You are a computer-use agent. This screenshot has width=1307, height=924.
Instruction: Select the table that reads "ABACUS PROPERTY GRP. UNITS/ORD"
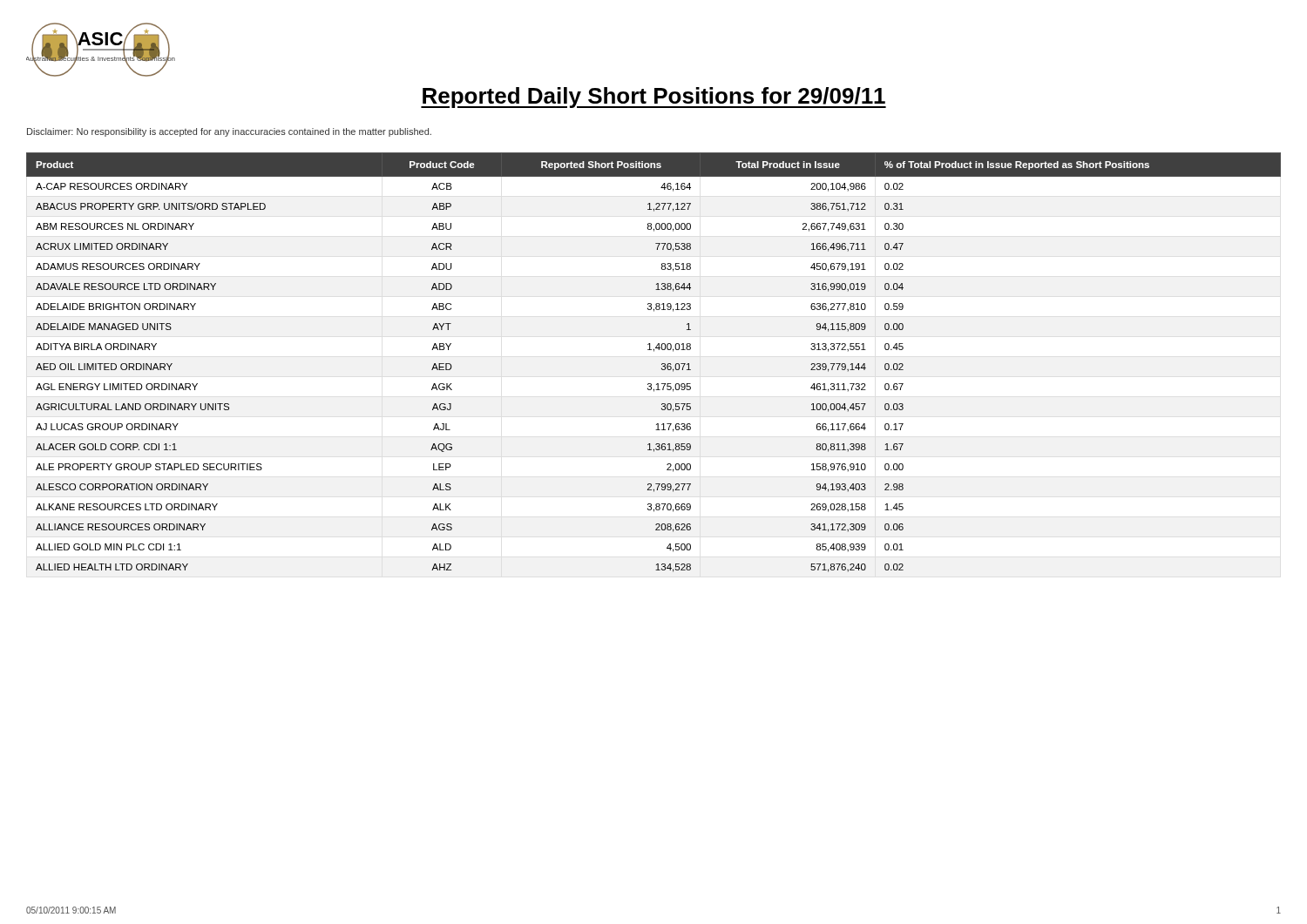pyautogui.click(x=654, y=521)
